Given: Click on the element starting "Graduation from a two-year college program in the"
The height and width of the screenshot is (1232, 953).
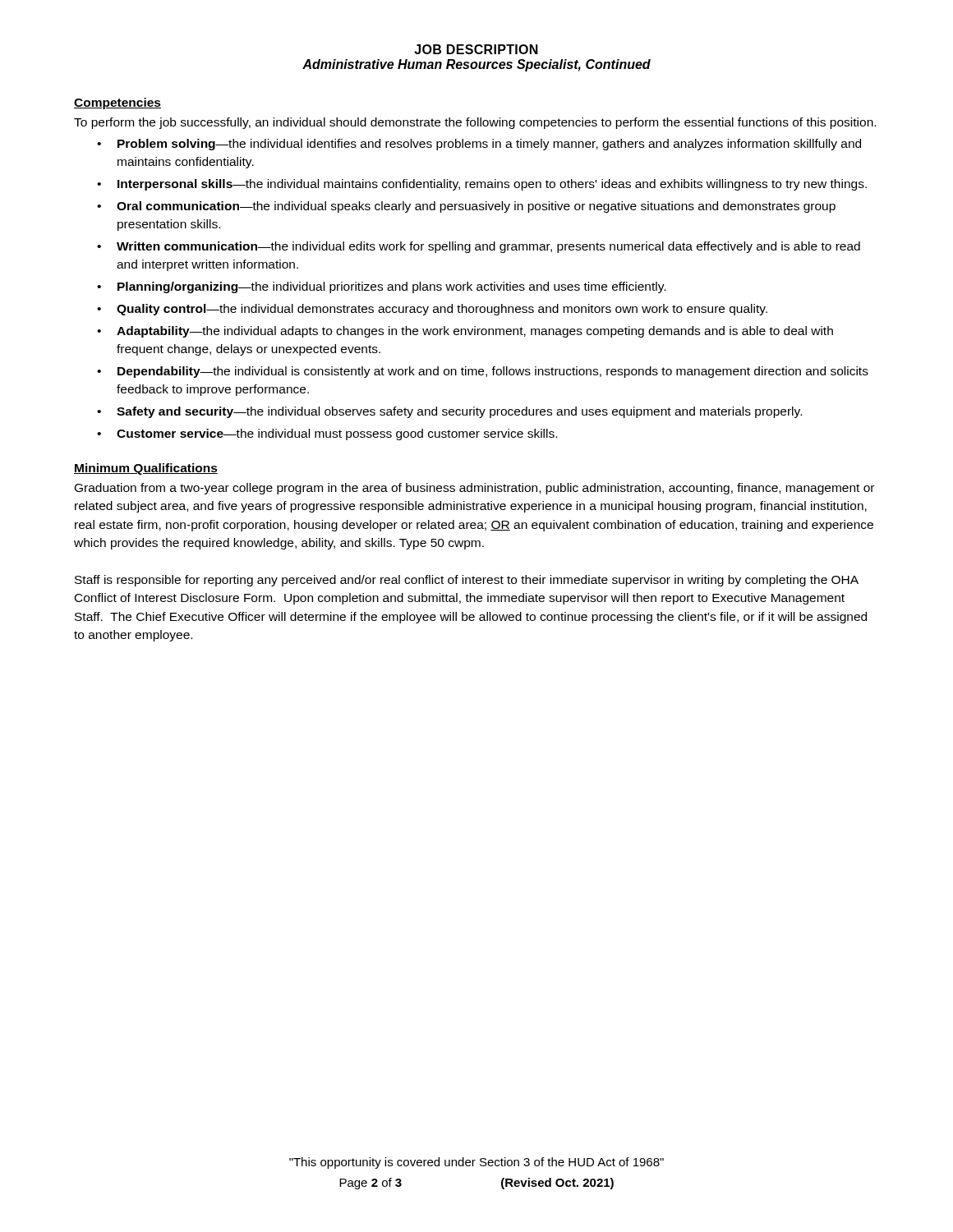Looking at the screenshot, I should (474, 515).
